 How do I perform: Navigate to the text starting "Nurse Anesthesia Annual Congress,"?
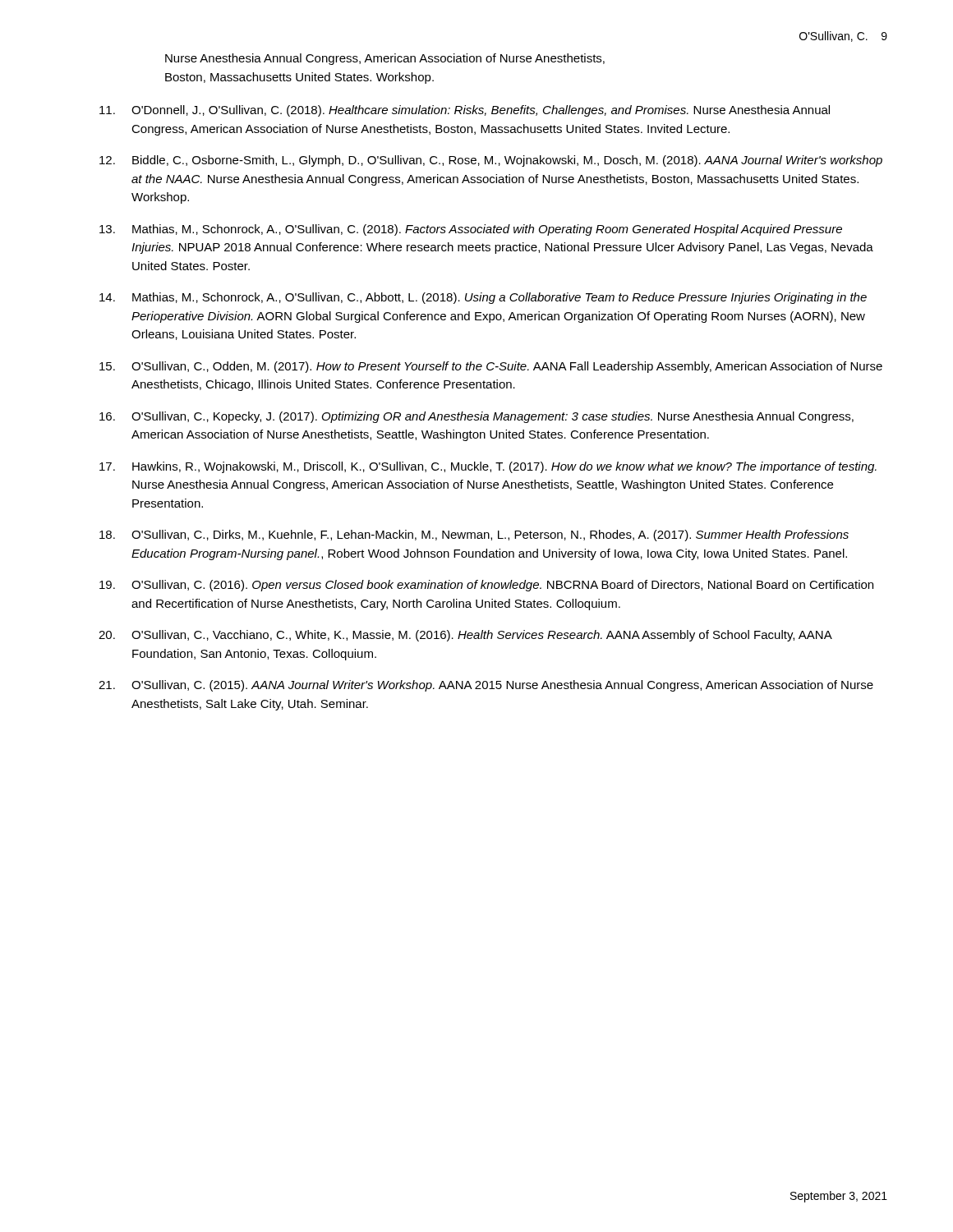point(385,67)
